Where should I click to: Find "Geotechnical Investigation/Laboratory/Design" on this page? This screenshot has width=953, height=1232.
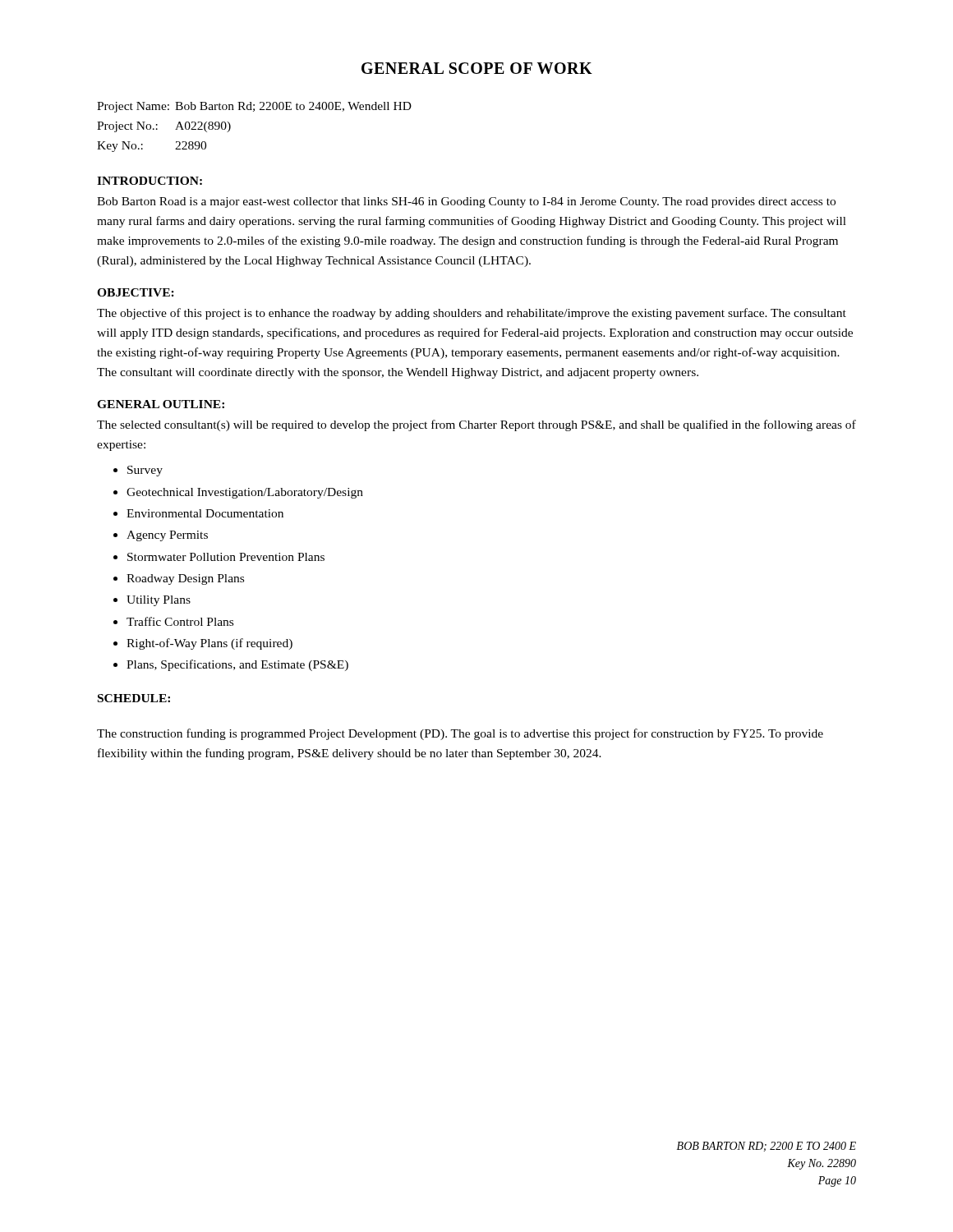pyautogui.click(x=245, y=491)
